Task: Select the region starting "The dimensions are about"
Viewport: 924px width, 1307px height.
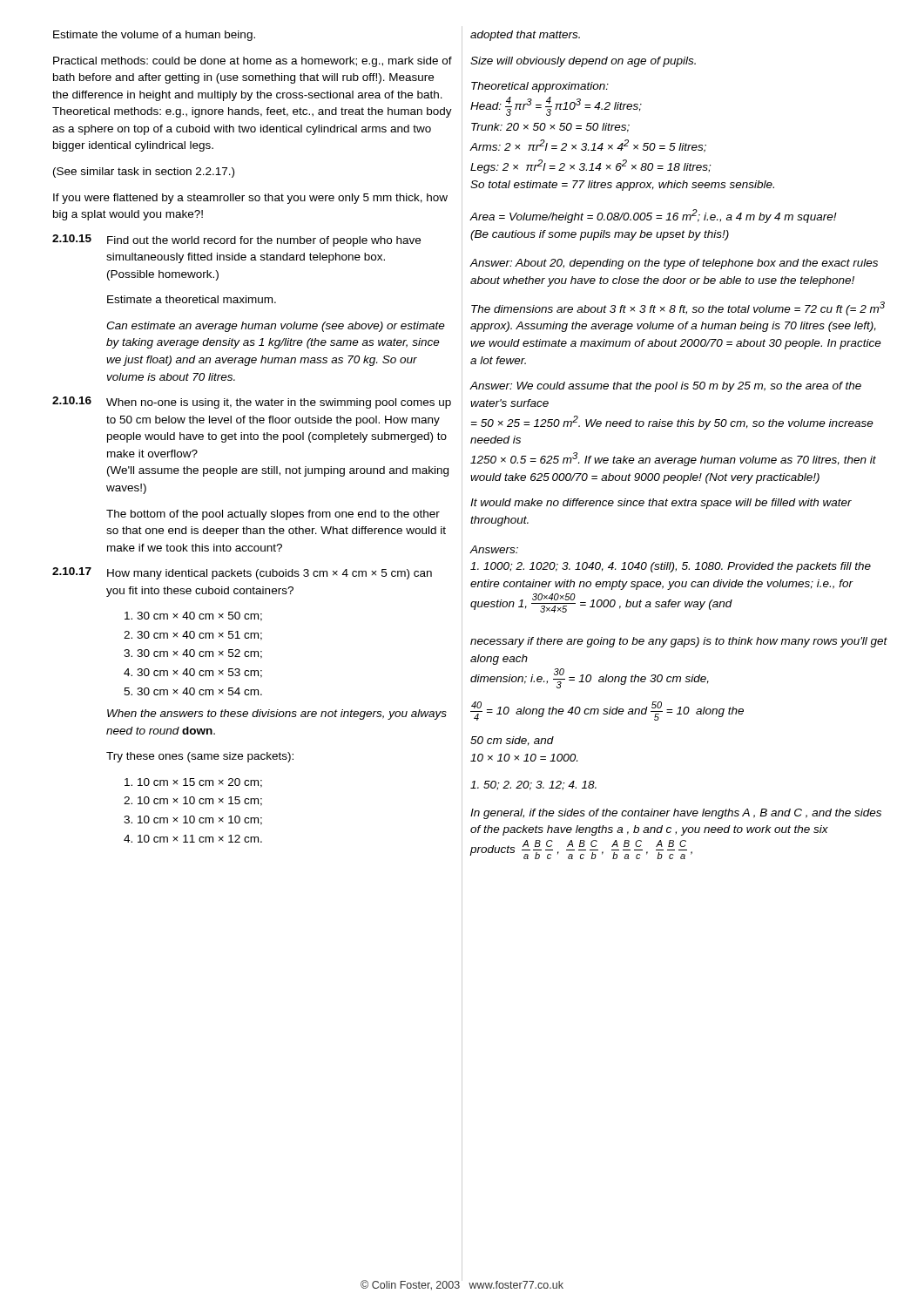Action: (678, 333)
